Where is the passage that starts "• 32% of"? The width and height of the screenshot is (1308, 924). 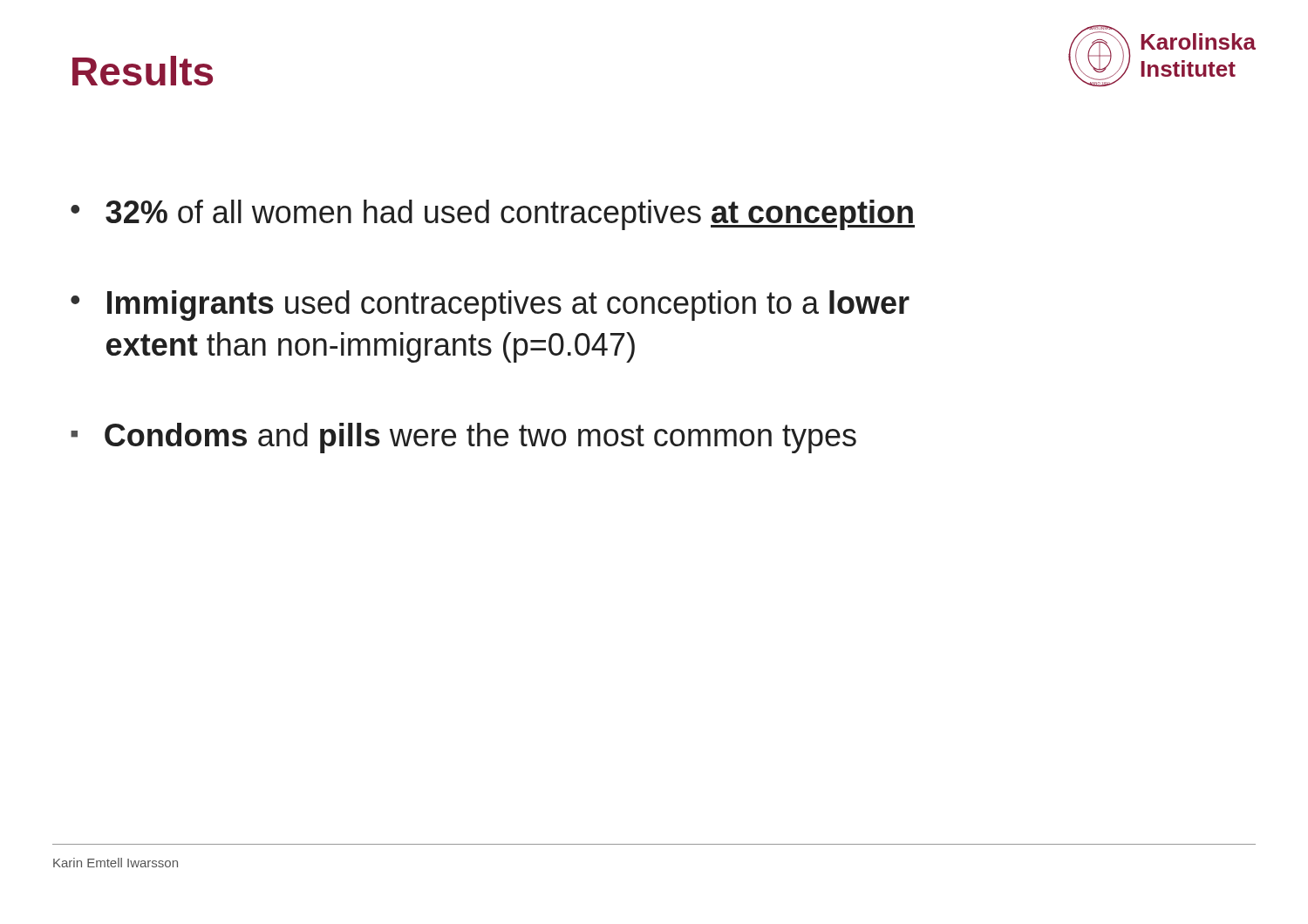click(492, 213)
